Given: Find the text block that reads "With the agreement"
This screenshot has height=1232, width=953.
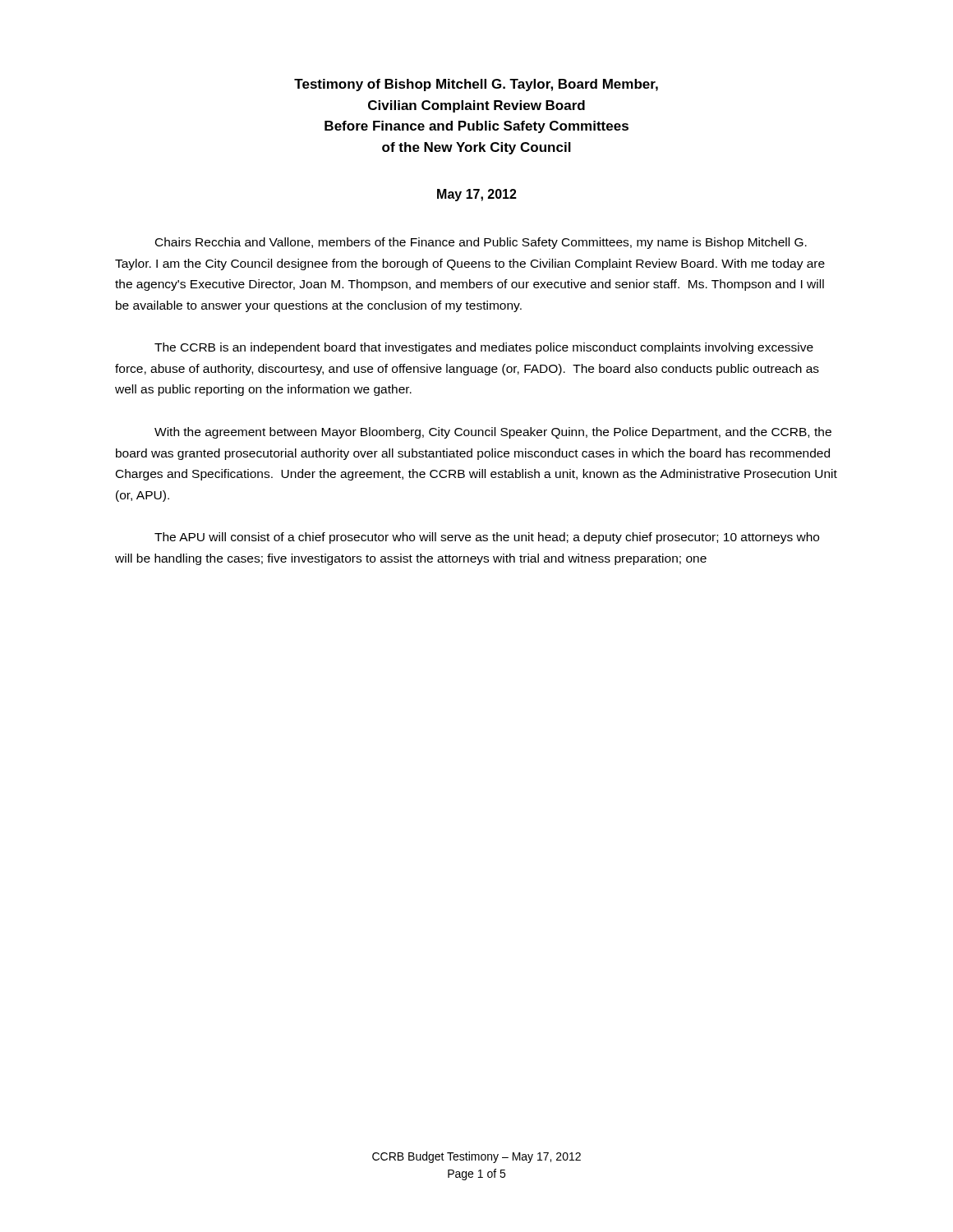Looking at the screenshot, I should coord(476,463).
